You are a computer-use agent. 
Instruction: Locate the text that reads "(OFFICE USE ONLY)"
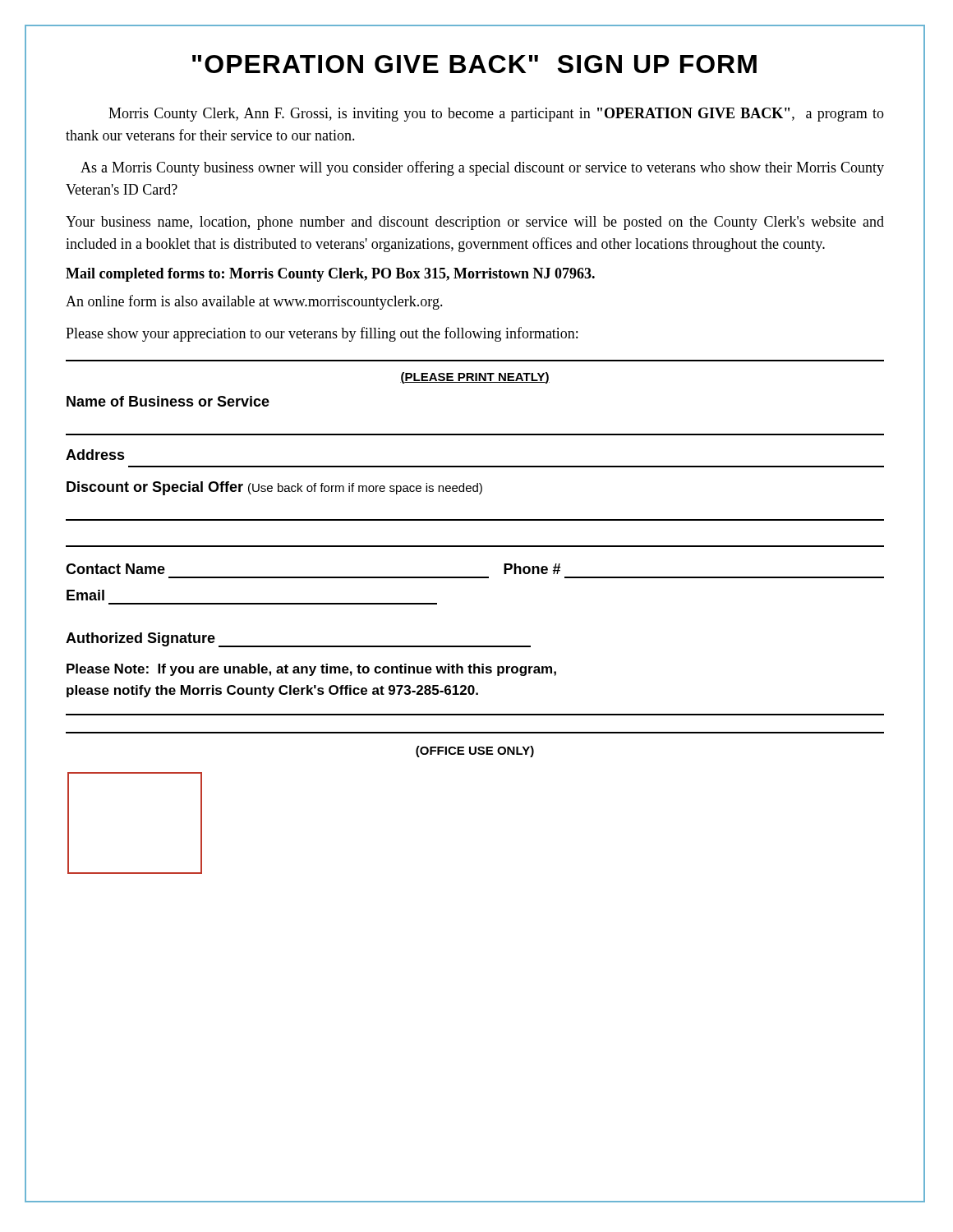pos(475,750)
